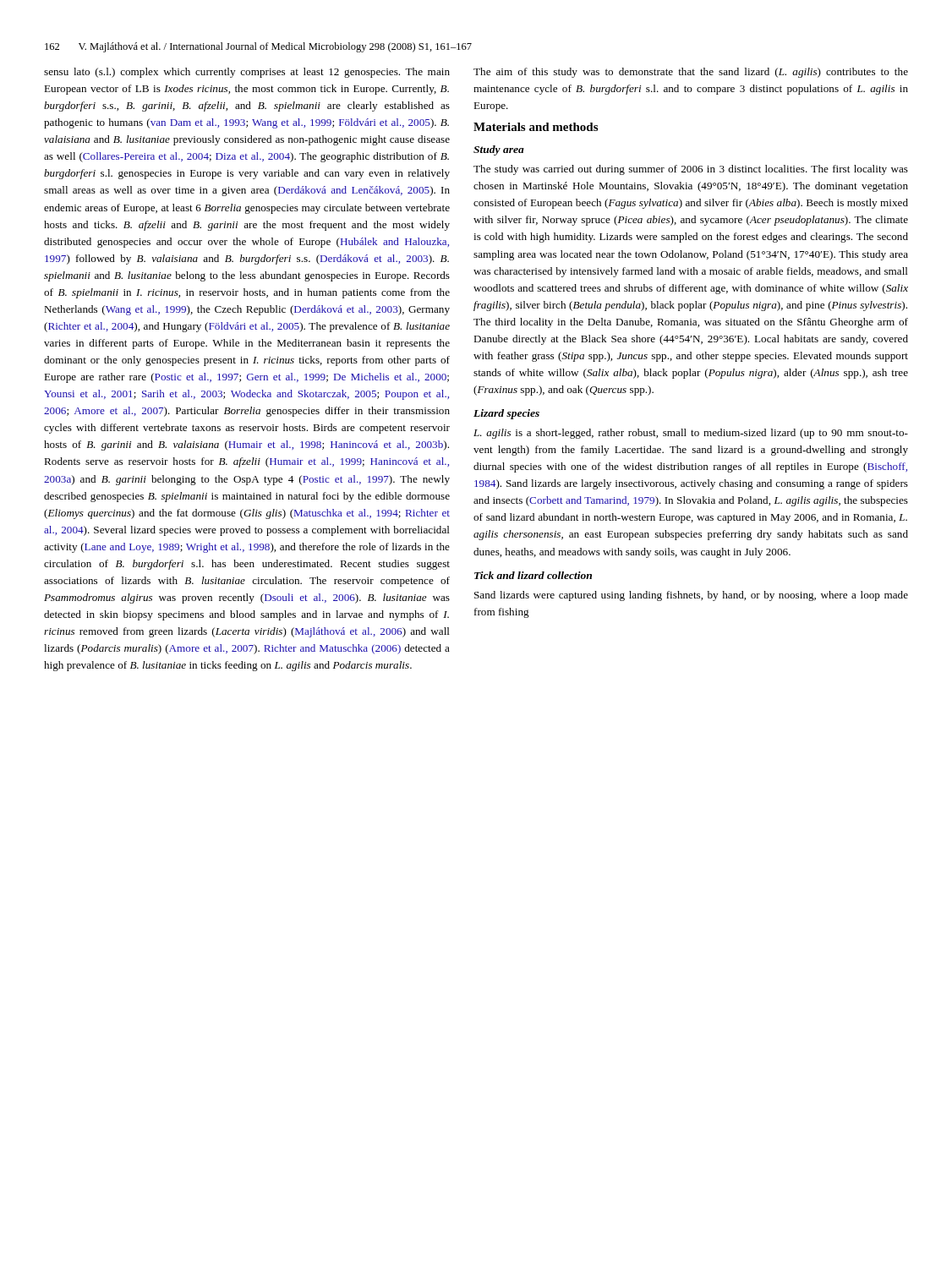Navigate to the passage starting "Materials and methods"
The width and height of the screenshot is (952, 1268).
pos(536,127)
